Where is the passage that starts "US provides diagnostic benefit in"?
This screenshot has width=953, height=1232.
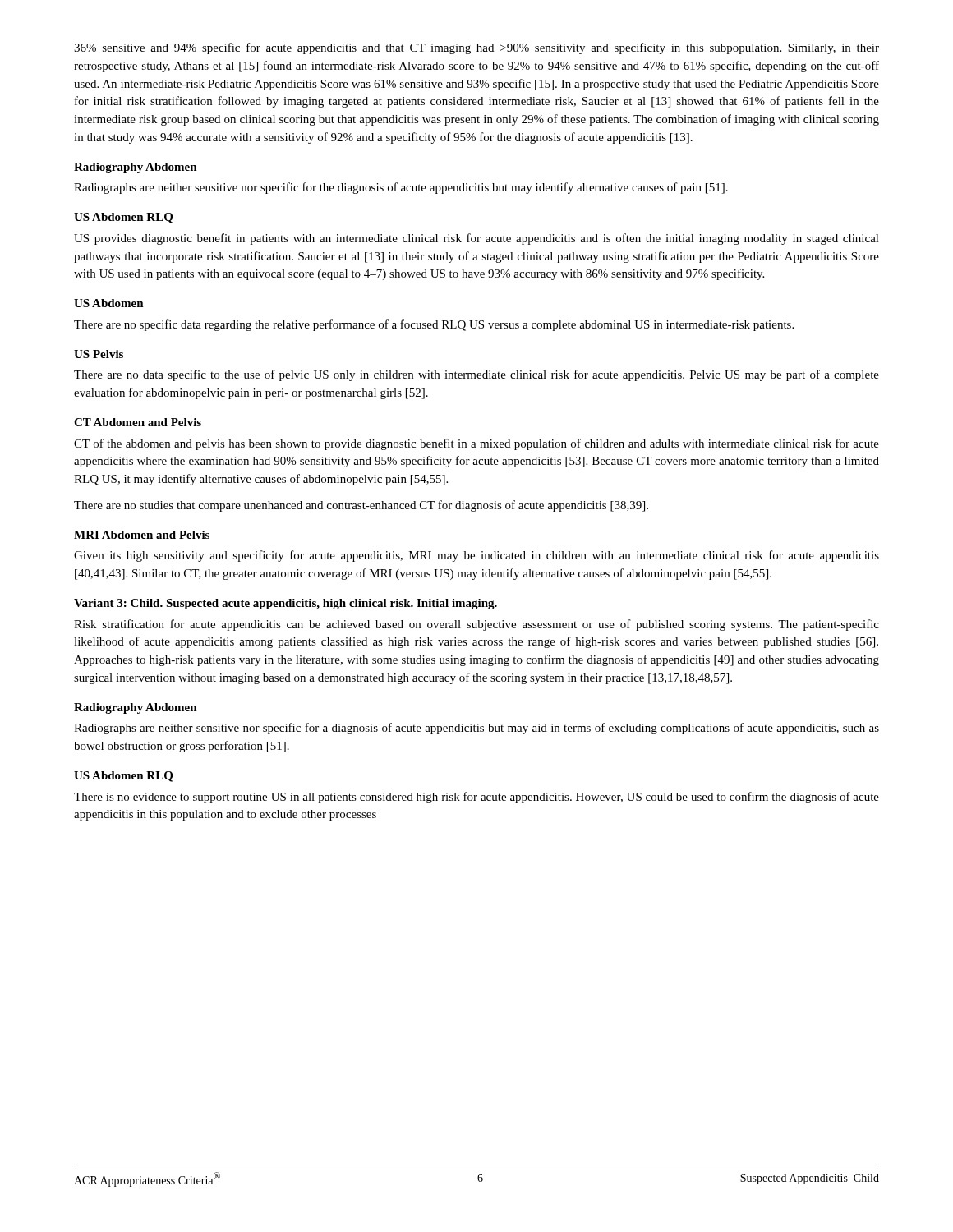[476, 257]
